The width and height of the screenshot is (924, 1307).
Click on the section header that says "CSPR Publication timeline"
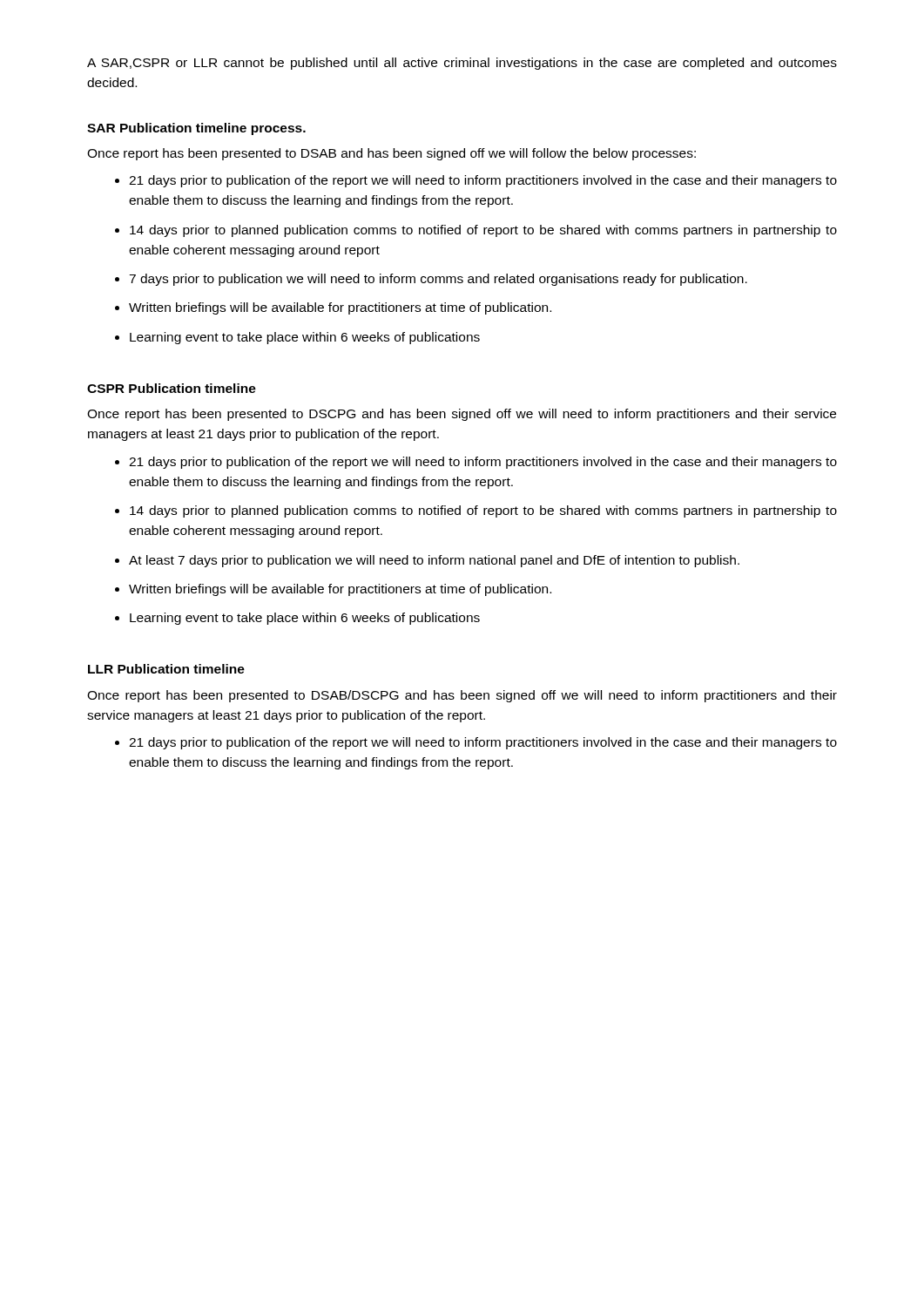[x=171, y=388]
